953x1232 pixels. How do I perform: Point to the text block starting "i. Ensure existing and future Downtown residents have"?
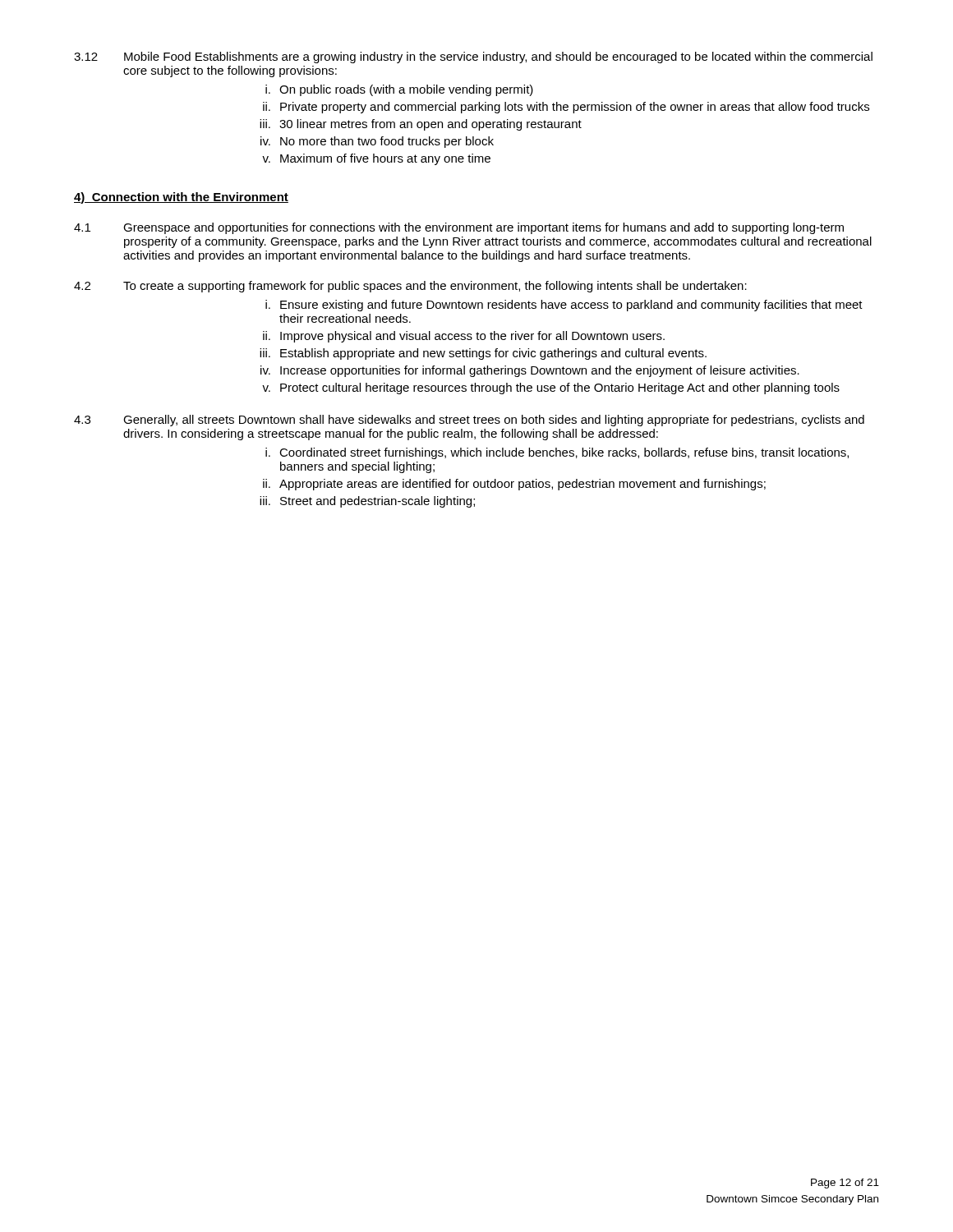pos(559,311)
